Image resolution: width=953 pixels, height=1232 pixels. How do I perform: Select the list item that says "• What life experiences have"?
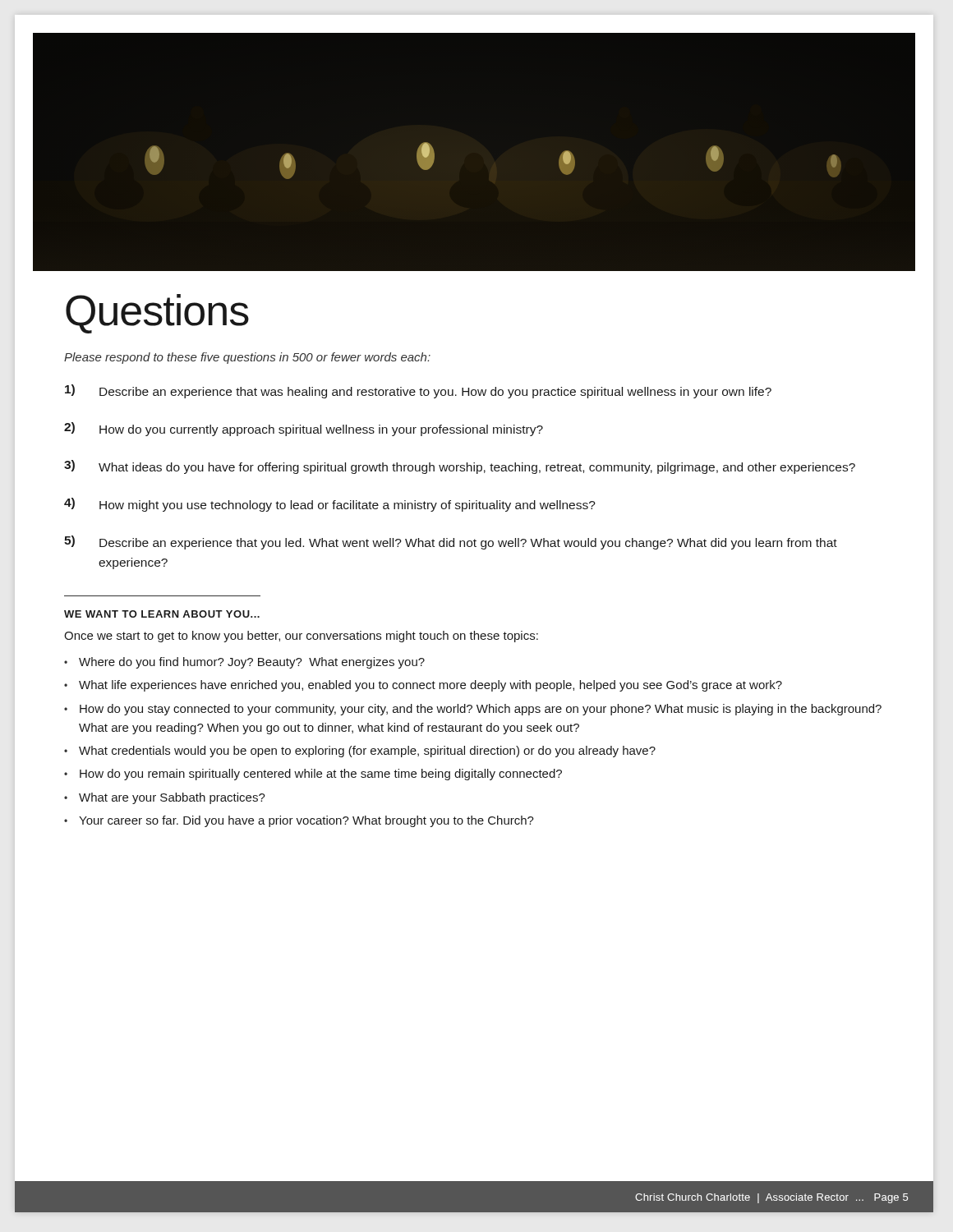coord(423,685)
